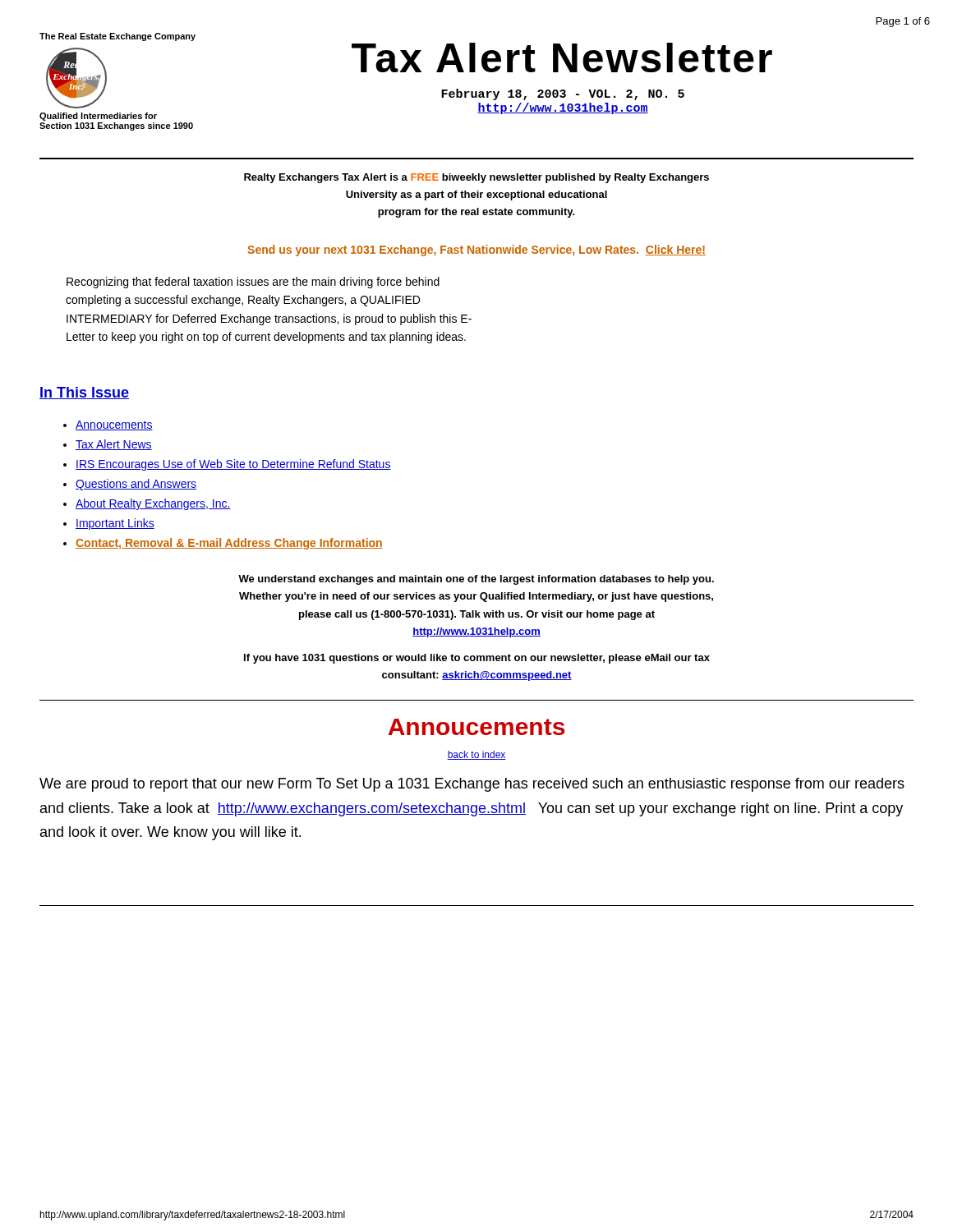The height and width of the screenshot is (1232, 953).
Task: Where does it say "Questions and Answers"?
Action: [130, 485]
